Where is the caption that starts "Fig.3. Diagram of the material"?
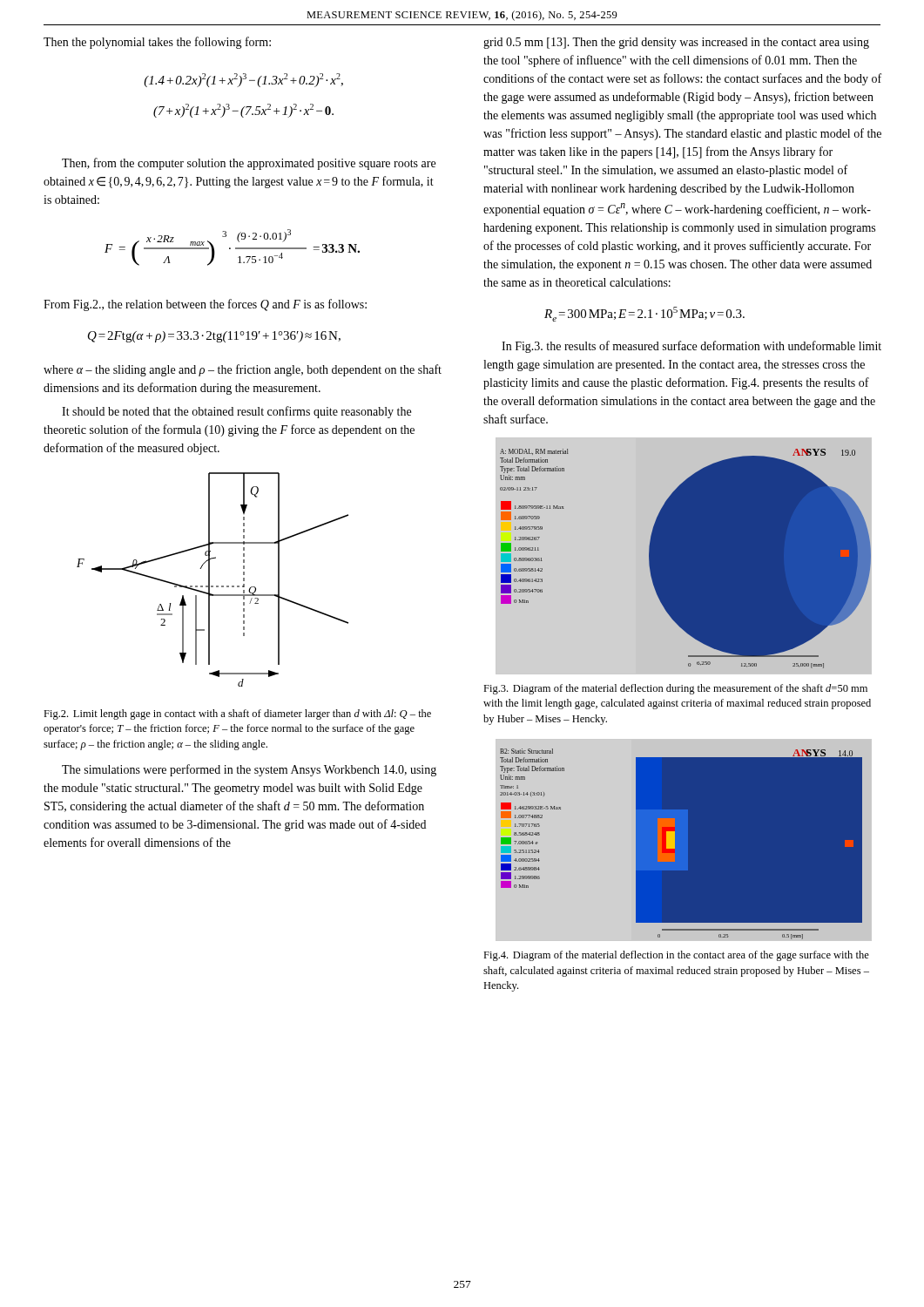This screenshot has height=1307, width=924. 677,703
